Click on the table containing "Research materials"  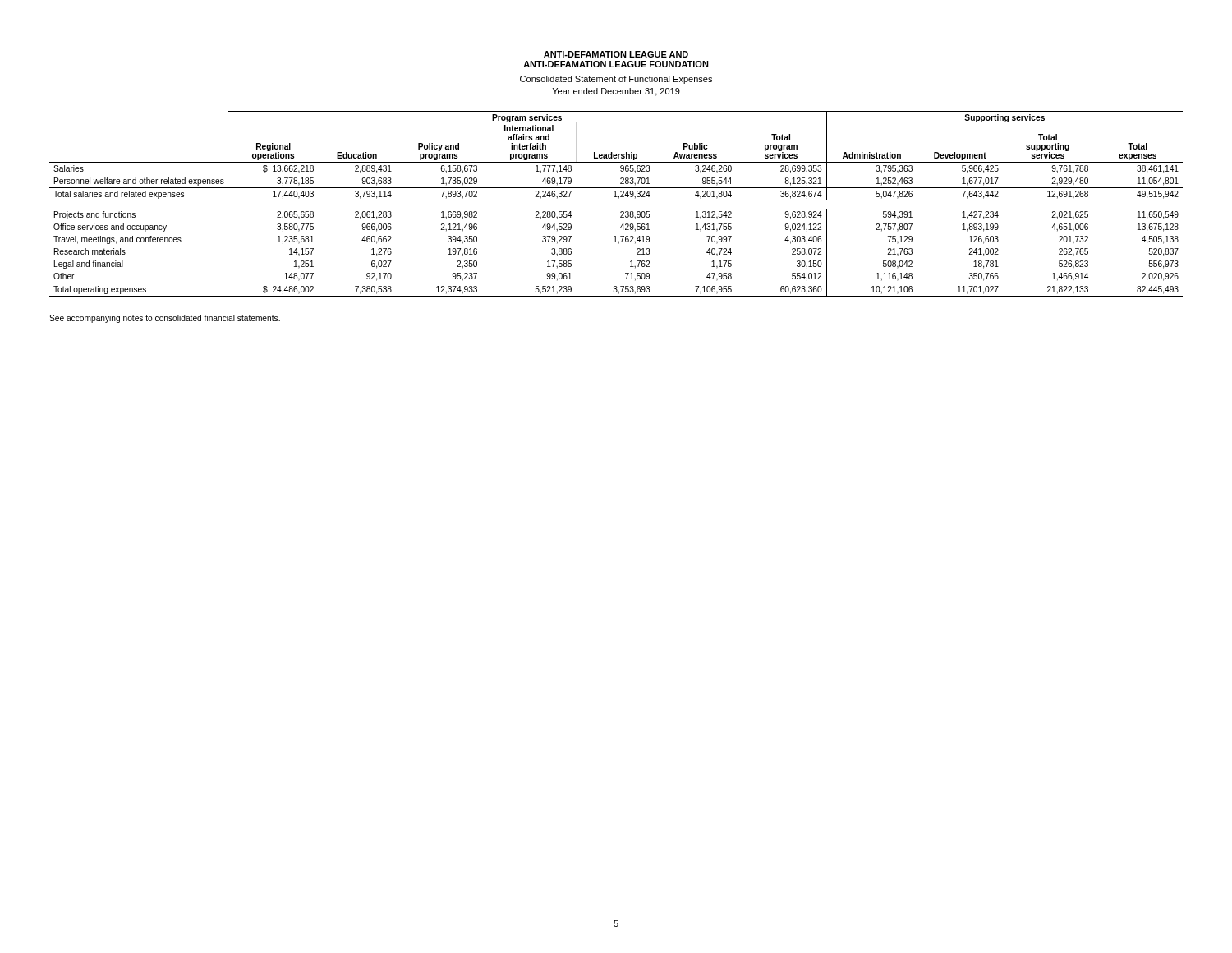pos(616,204)
